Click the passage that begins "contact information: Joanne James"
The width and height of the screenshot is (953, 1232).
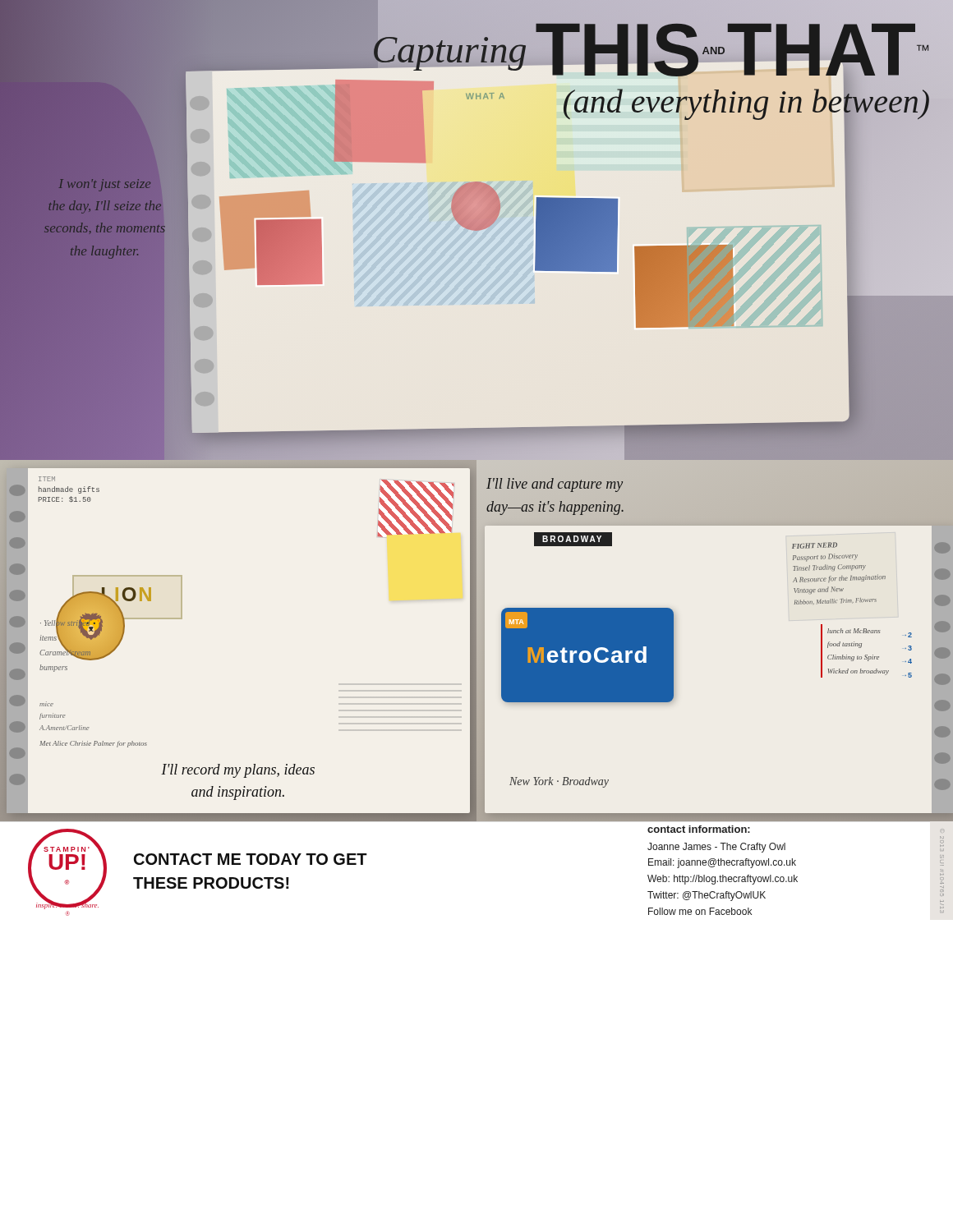pyautogui.click(x=779, y=871)
